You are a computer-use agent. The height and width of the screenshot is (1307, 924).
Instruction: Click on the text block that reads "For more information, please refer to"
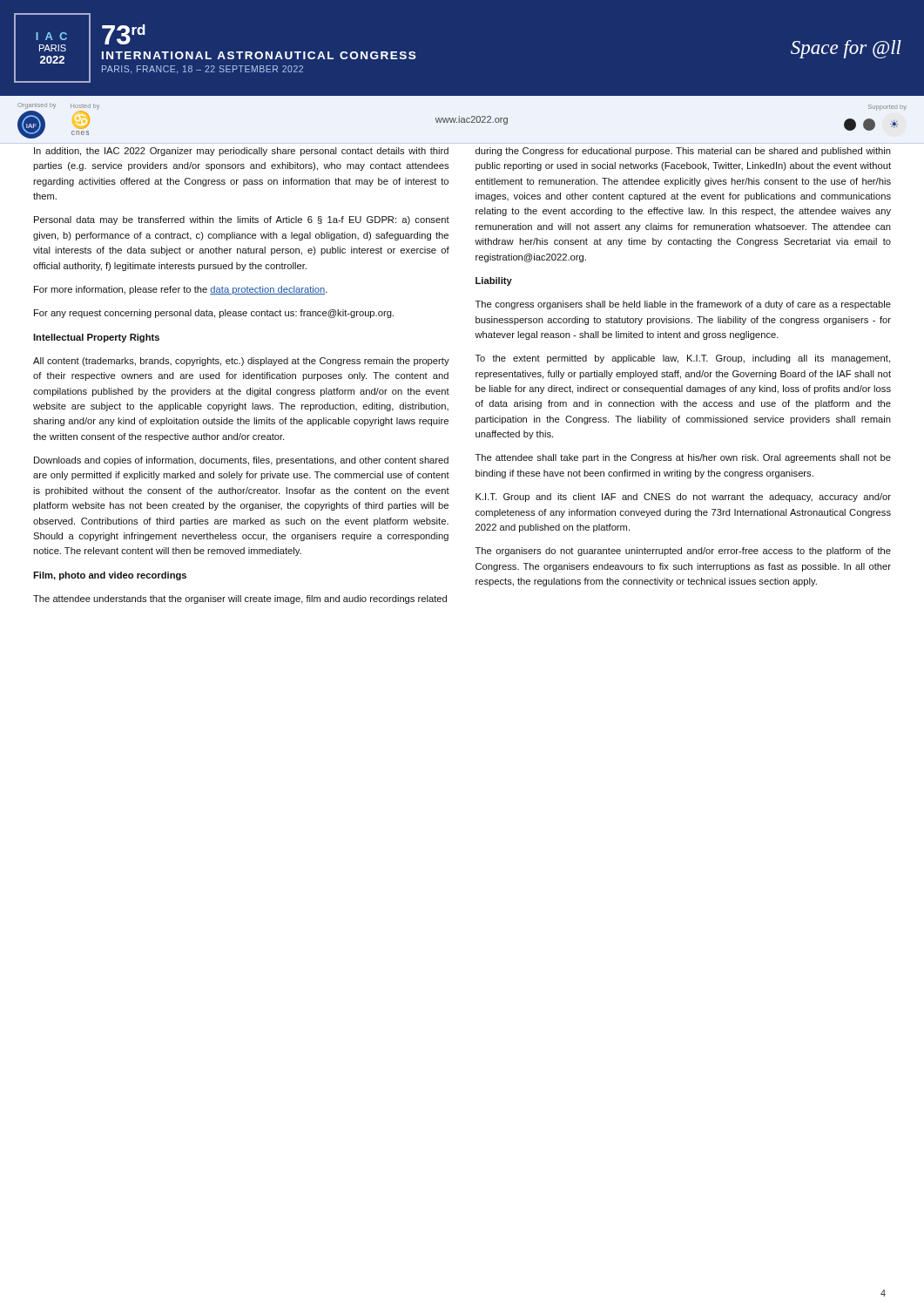pyautogui.click(x=241, y=290)
